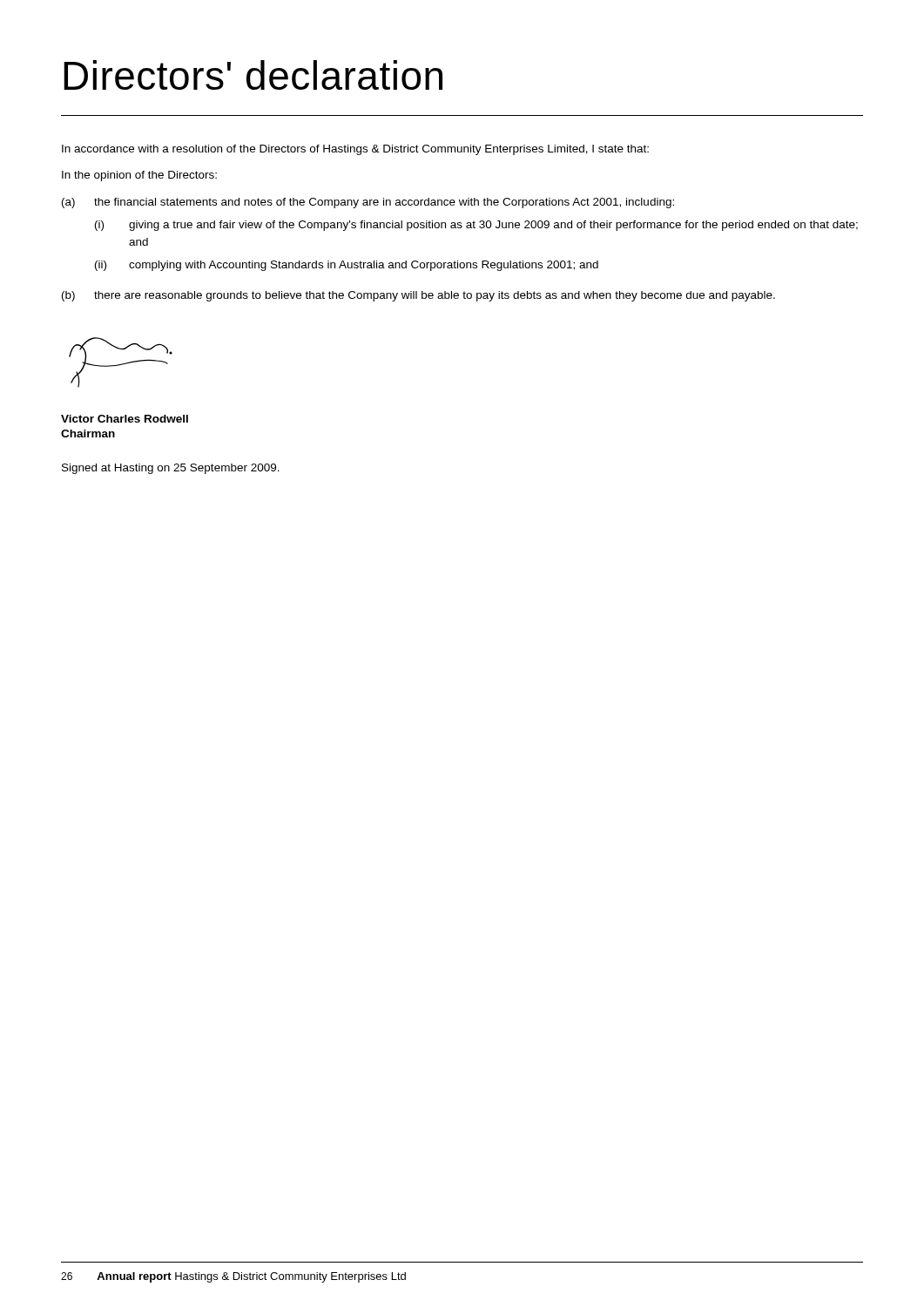This screenshot has height=1307, width=924.
Task: Click on the illustration
Action: point(462,360)
